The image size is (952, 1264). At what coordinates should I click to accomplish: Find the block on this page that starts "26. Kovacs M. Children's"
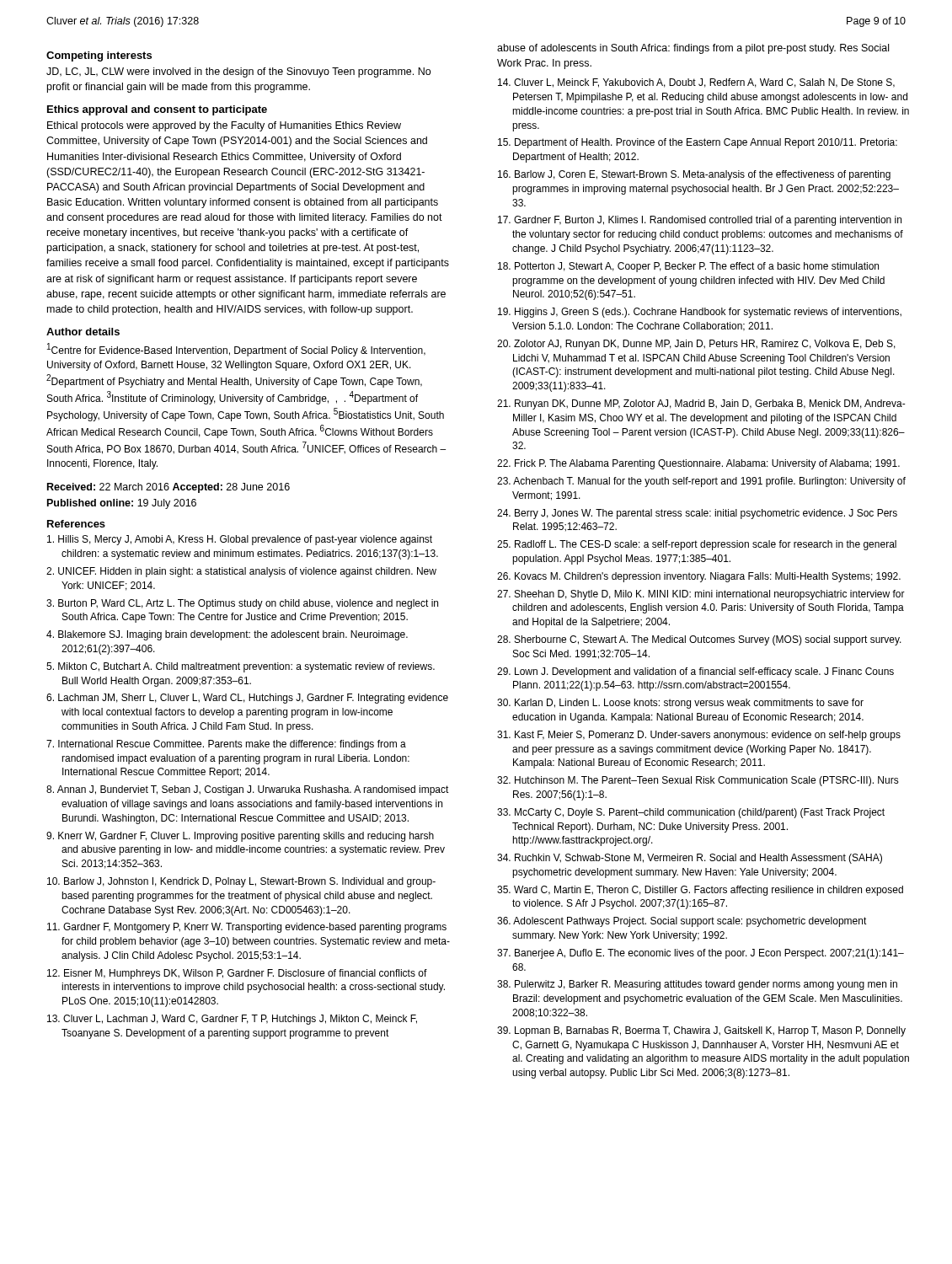(699, 576)
